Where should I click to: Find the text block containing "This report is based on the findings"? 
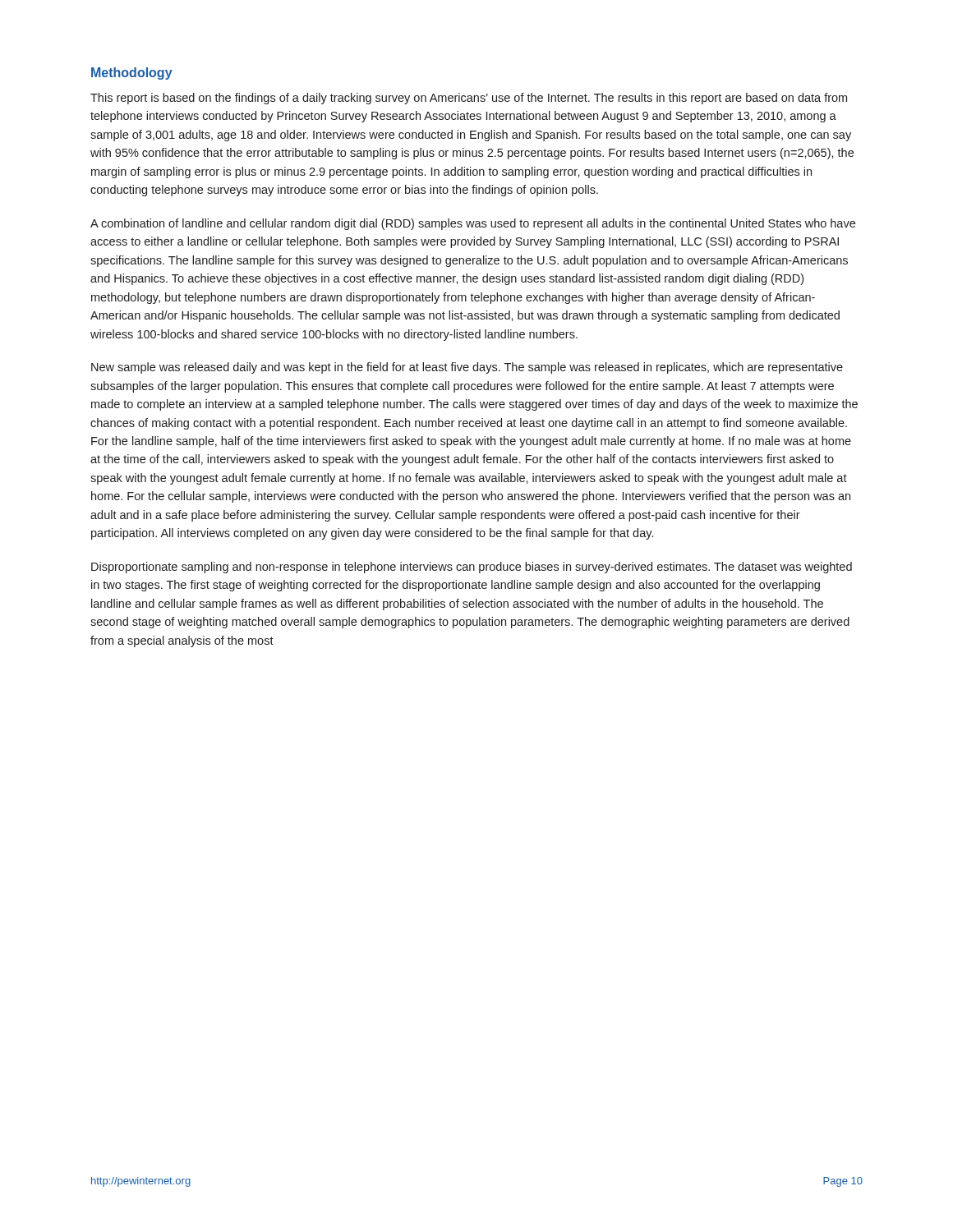click(x=472, y=144)
